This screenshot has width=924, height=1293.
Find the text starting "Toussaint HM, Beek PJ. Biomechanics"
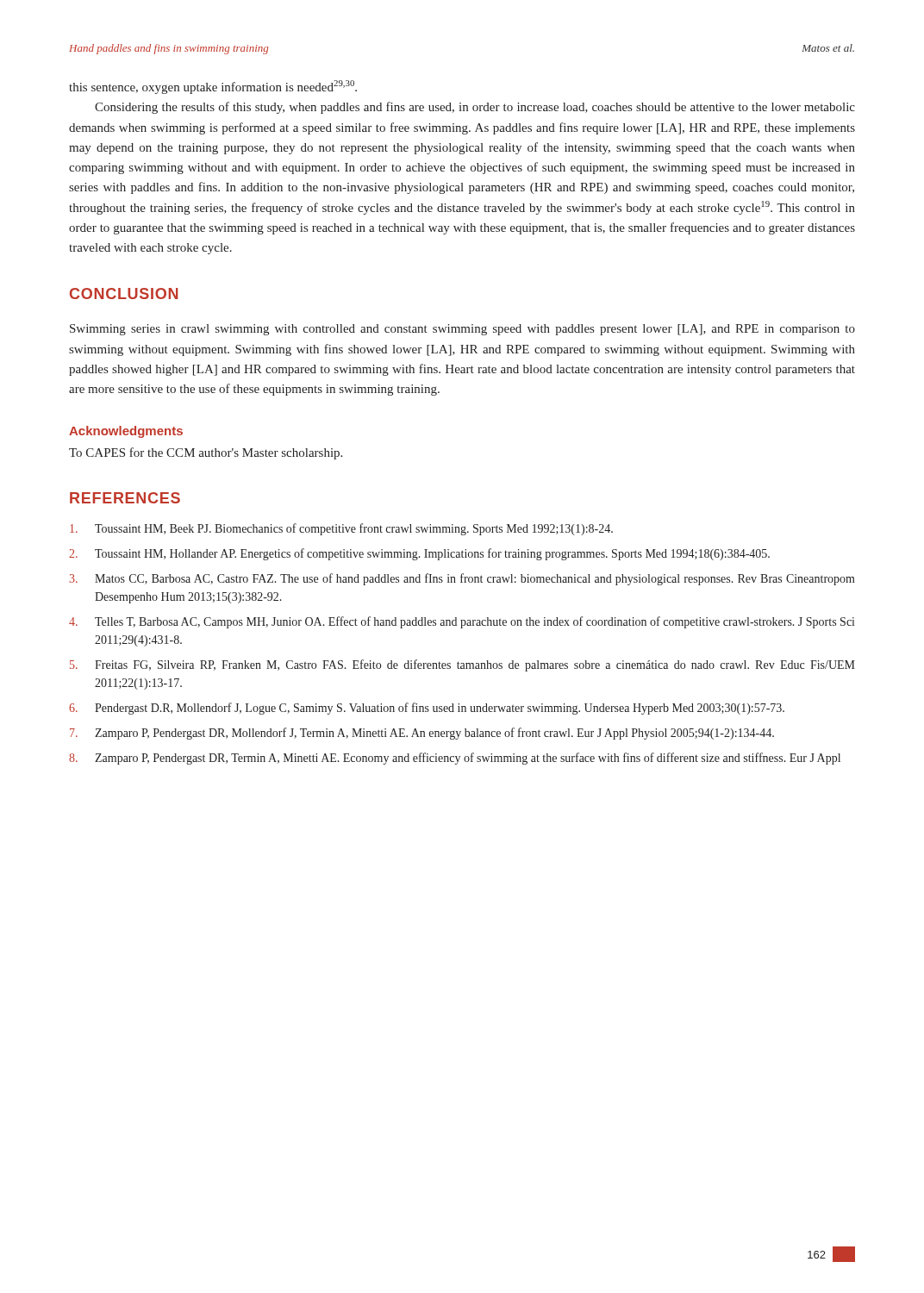(462, 528)
